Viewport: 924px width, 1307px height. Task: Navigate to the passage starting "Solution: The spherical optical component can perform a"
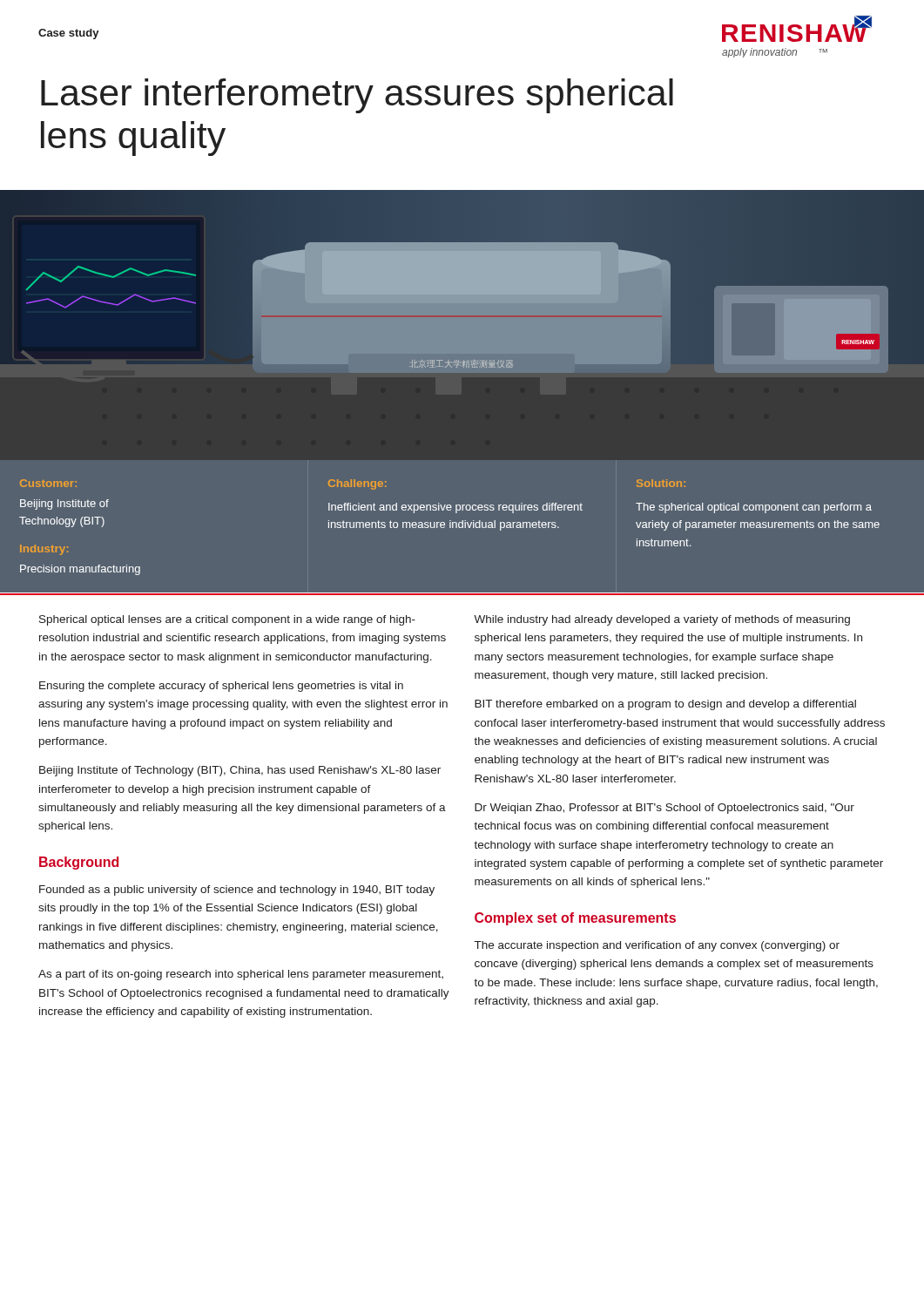770,513
